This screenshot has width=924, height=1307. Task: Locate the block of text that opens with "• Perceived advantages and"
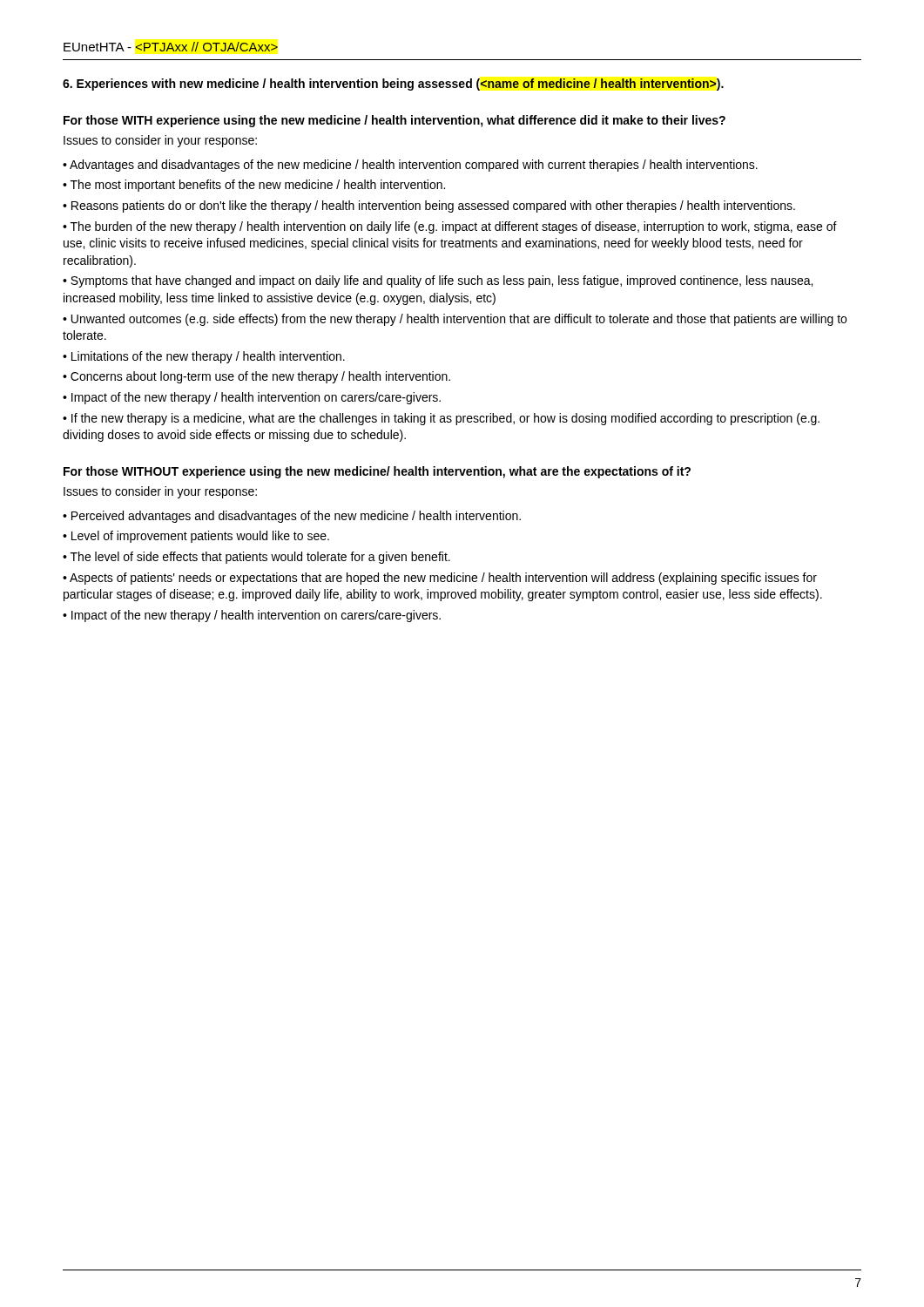click(x=292, y=516)
